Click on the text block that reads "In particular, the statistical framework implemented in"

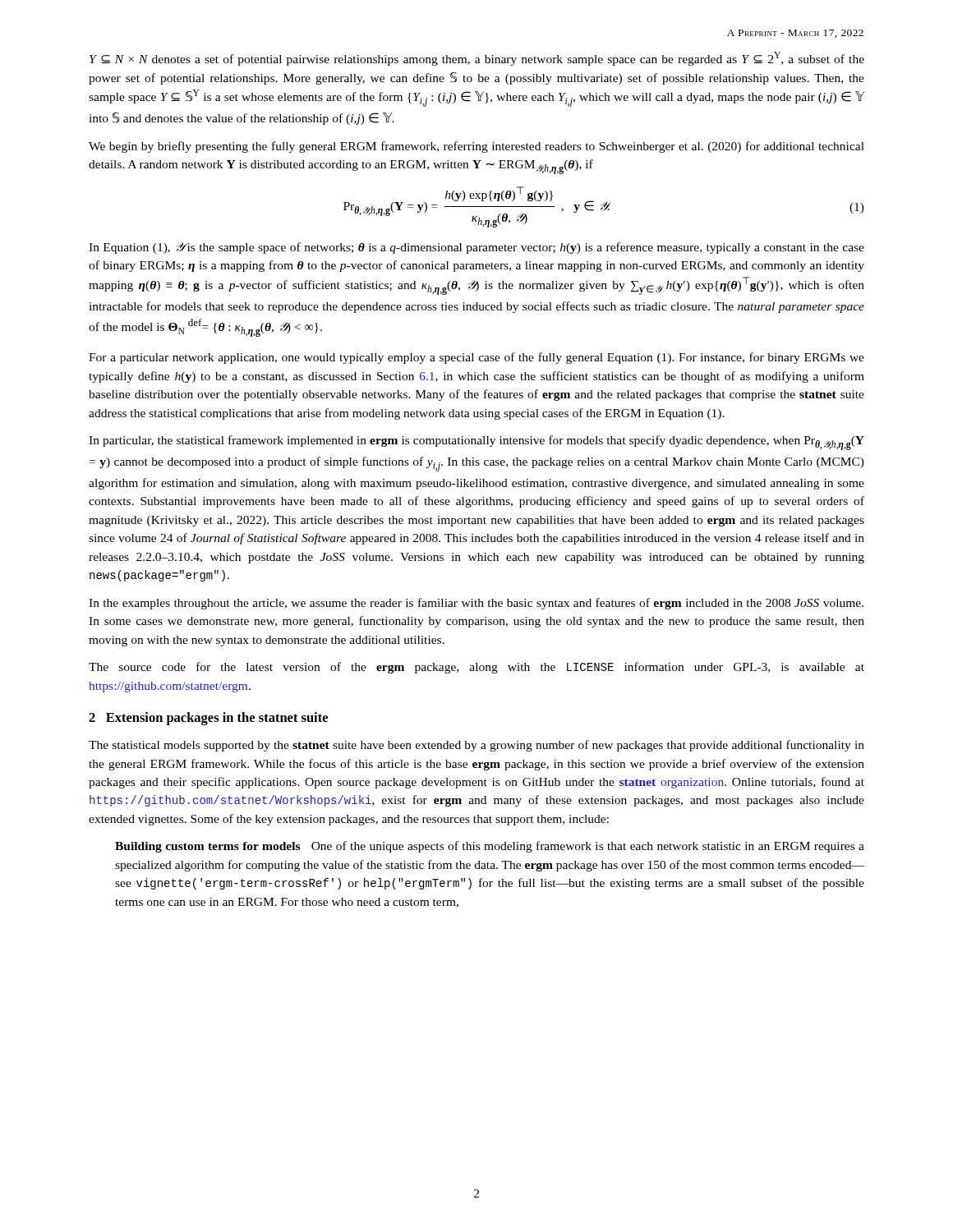click(x=476, y=508)
